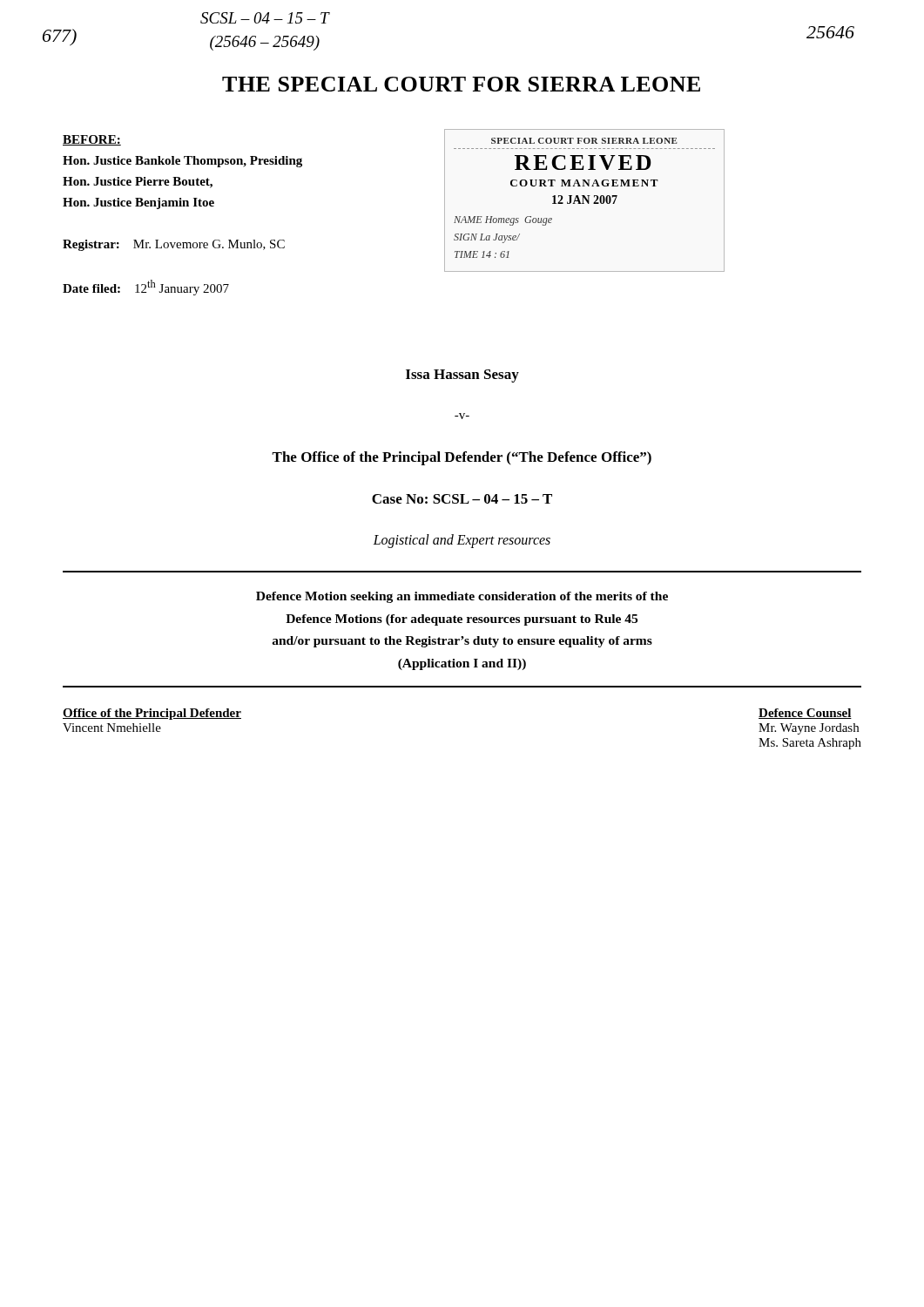Find the title with the text "Defence Motion seeking an immediate consideration"
This screenshot has width=924, height=1307.
[462, 629]
